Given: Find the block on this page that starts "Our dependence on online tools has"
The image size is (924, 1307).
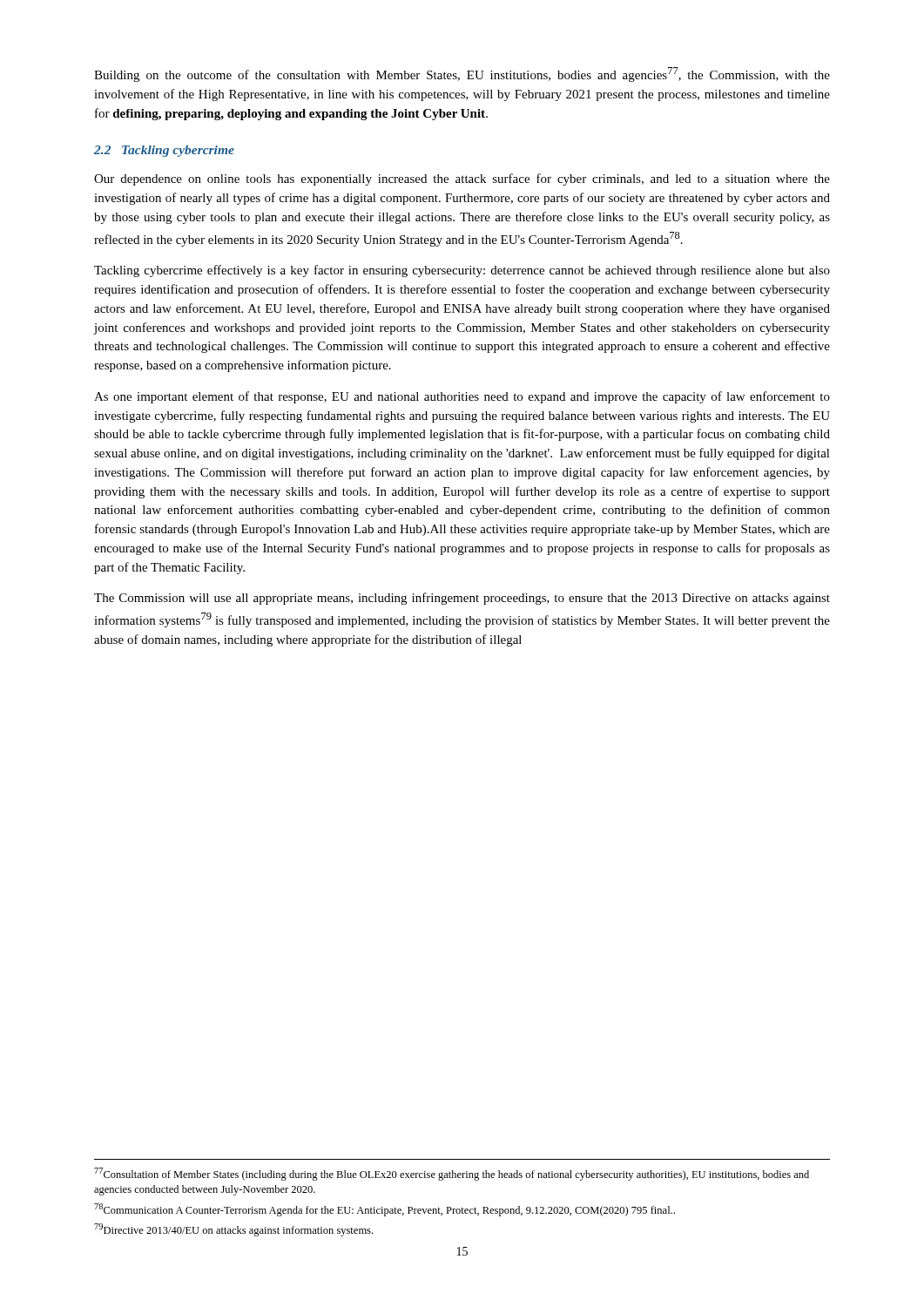Looking at the screenshot, I should [462, 209].
